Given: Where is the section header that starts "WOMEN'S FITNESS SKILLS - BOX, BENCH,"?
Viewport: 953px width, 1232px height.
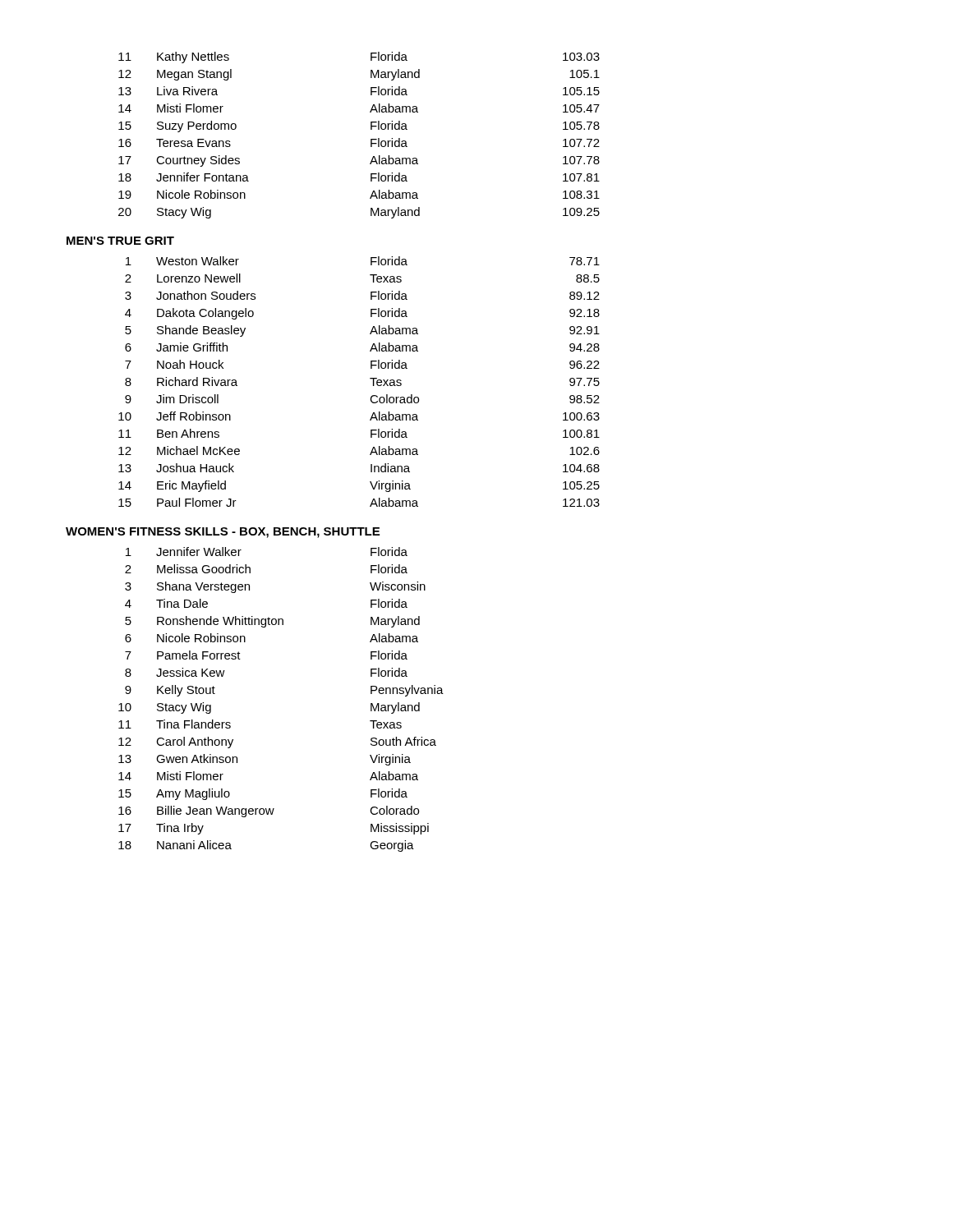Looking at the screenshot, I should [x=223, y=531].
